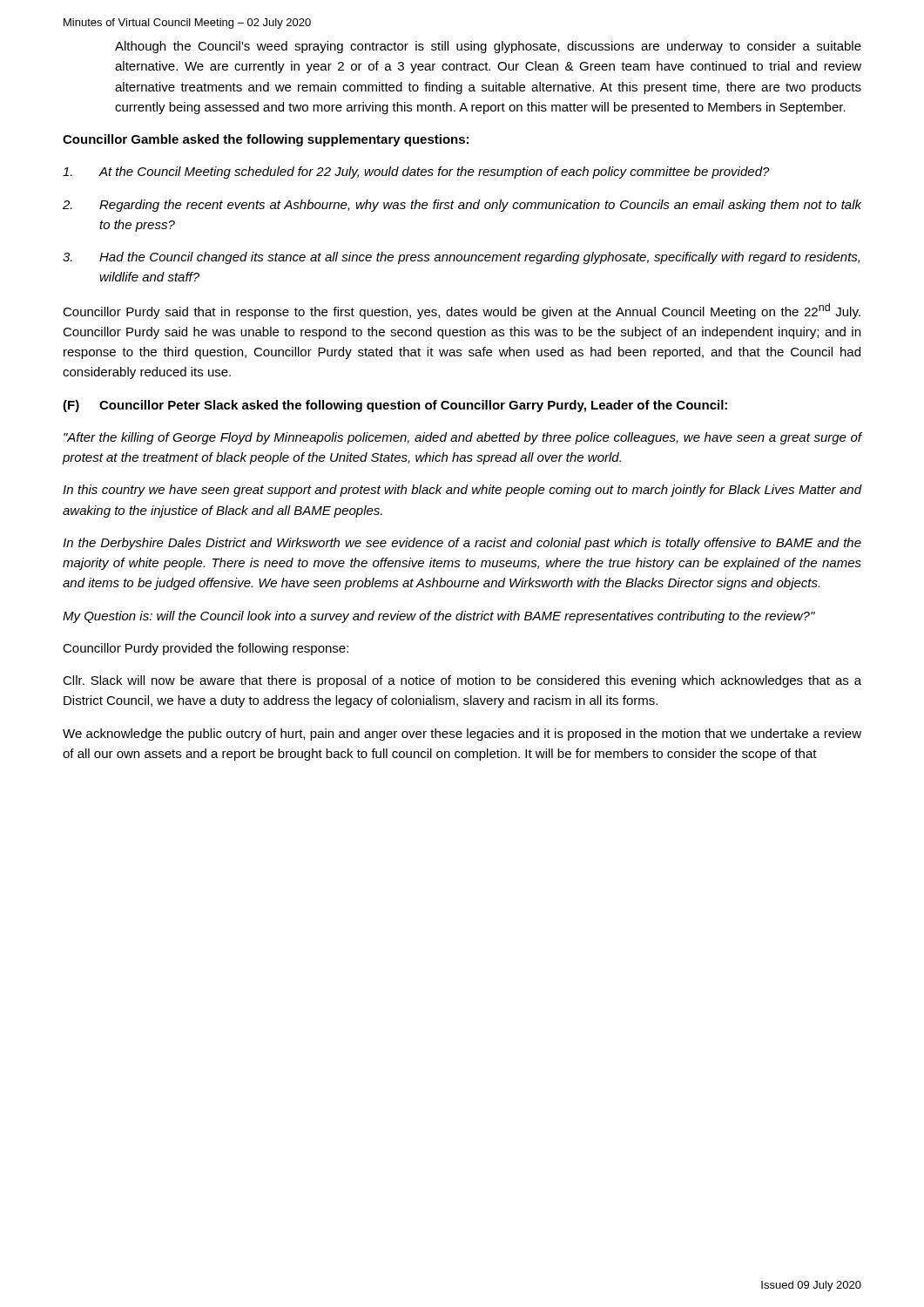Find the text that says "Councillor Purdy provided the following response:"

[206, 648]
